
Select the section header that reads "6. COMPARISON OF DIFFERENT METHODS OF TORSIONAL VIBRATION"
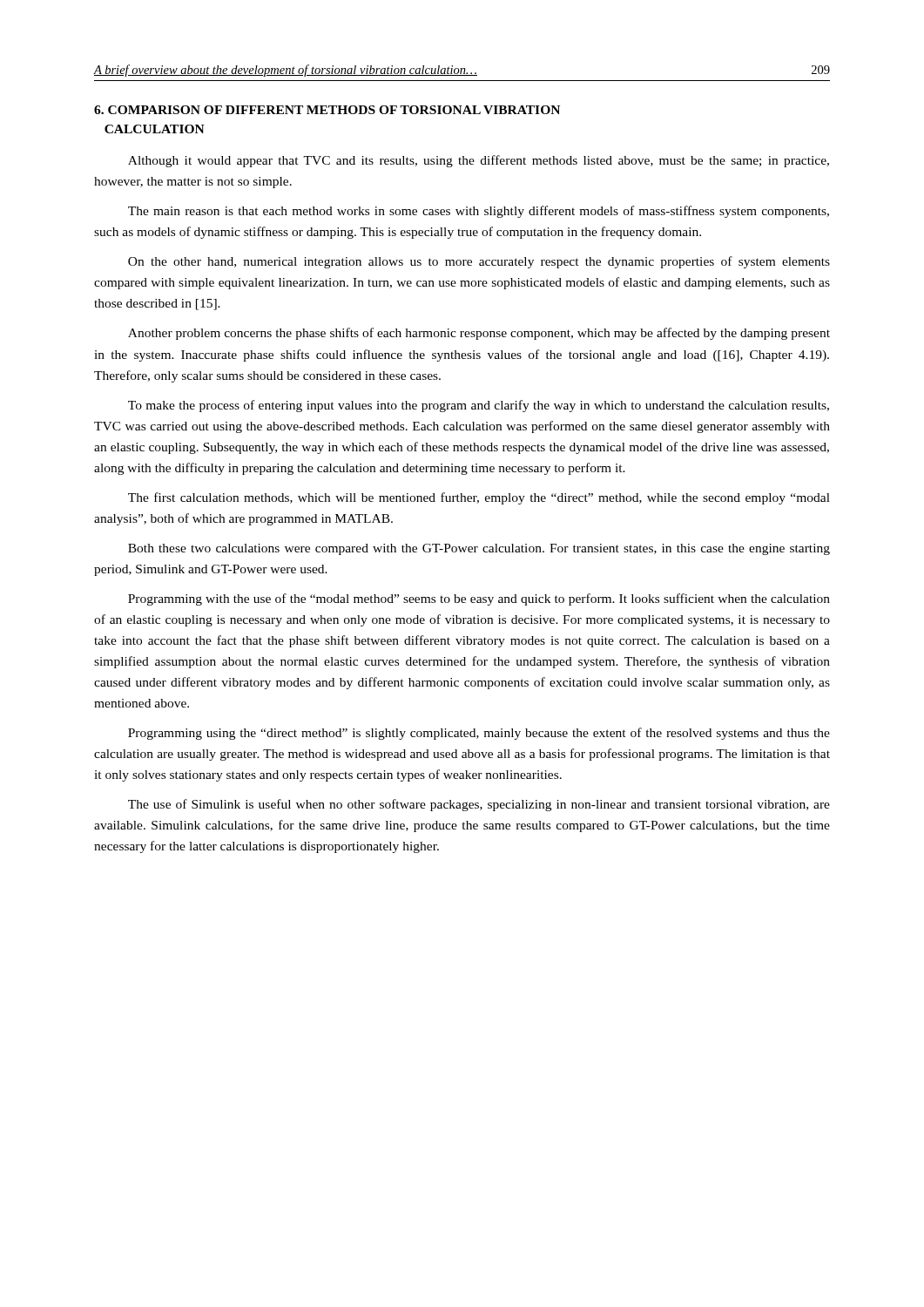(x=327, y=119)
